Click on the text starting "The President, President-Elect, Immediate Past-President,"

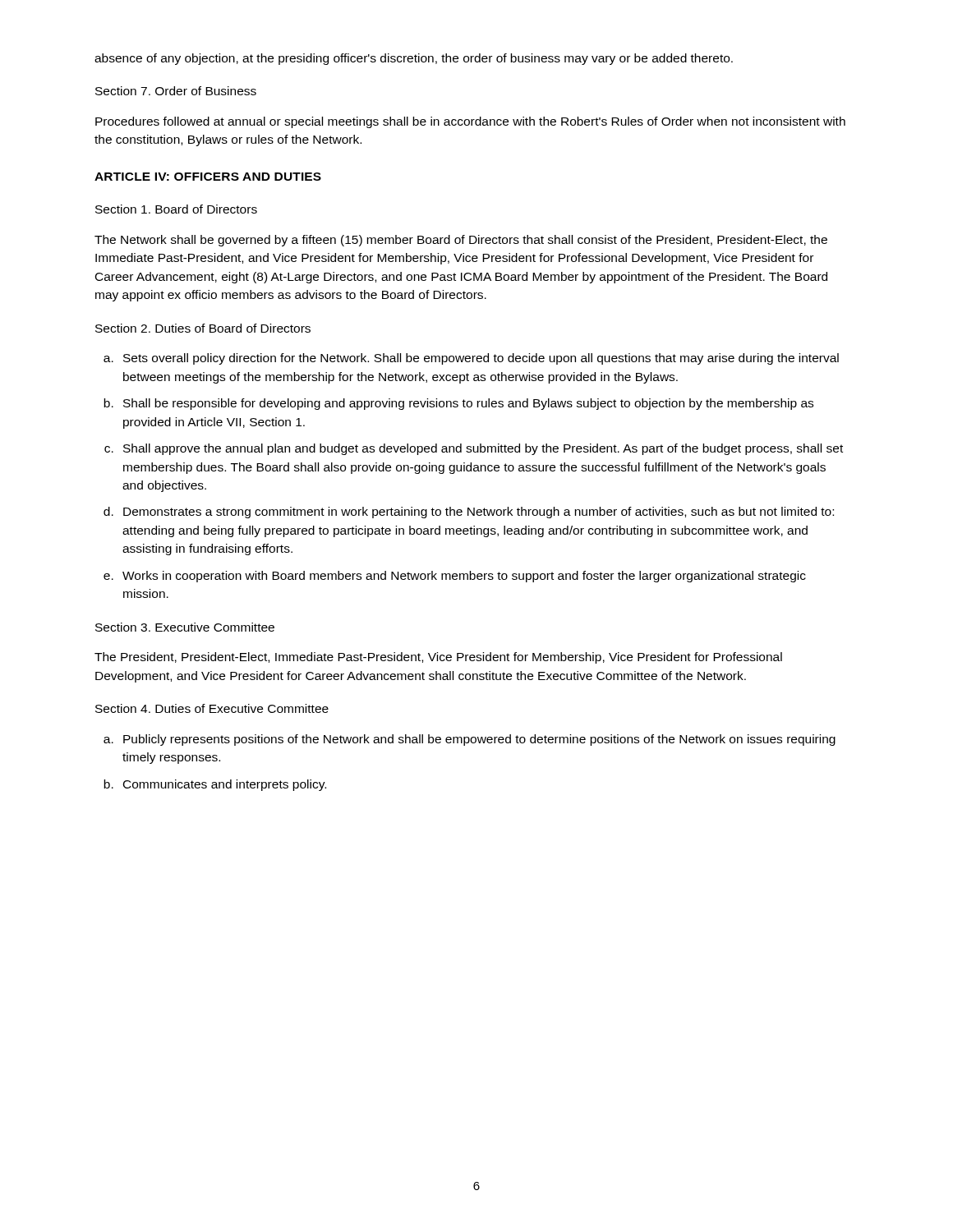pos(439,666)
